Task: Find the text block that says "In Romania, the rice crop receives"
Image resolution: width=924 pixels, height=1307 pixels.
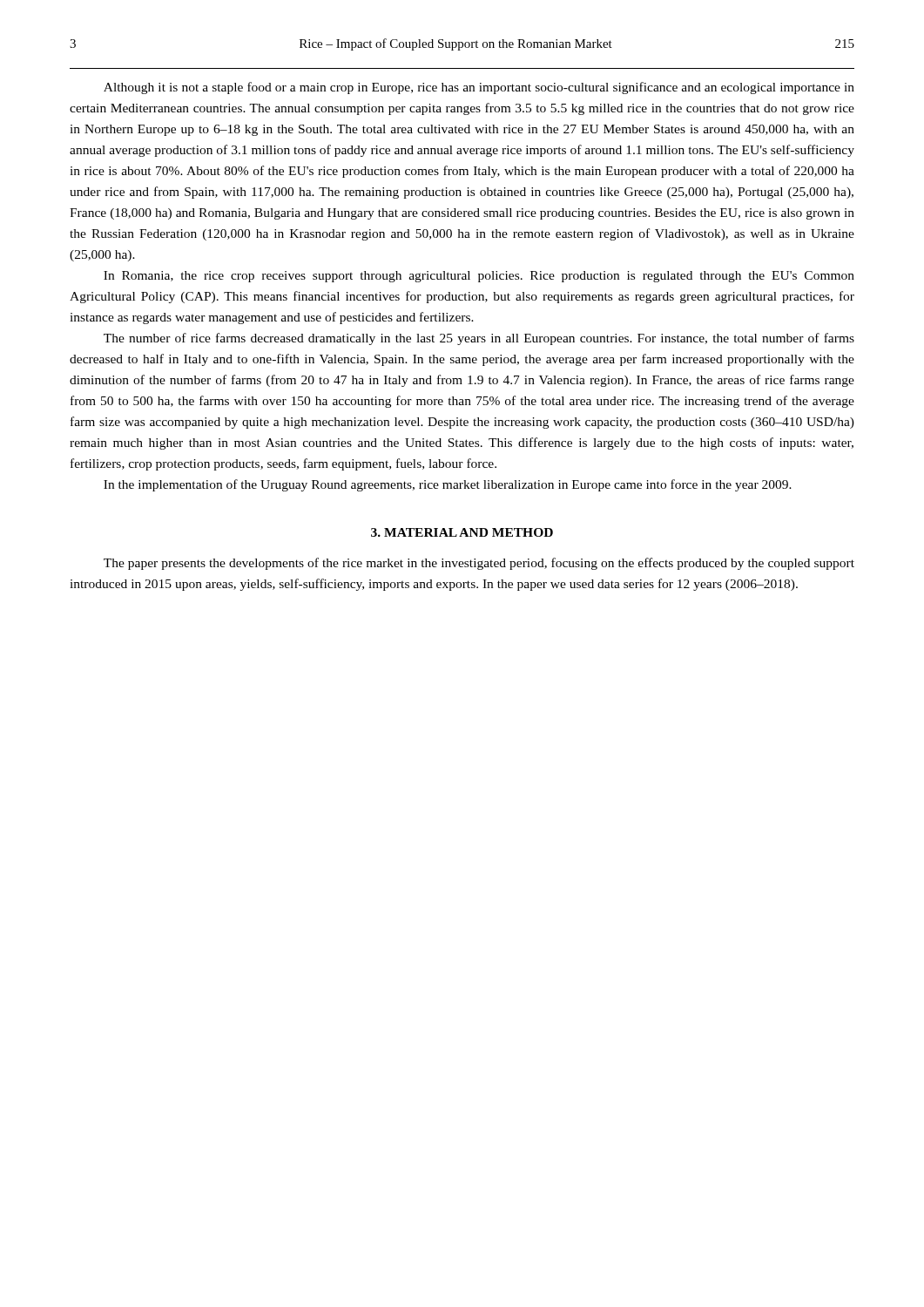Action: (462, 296)
